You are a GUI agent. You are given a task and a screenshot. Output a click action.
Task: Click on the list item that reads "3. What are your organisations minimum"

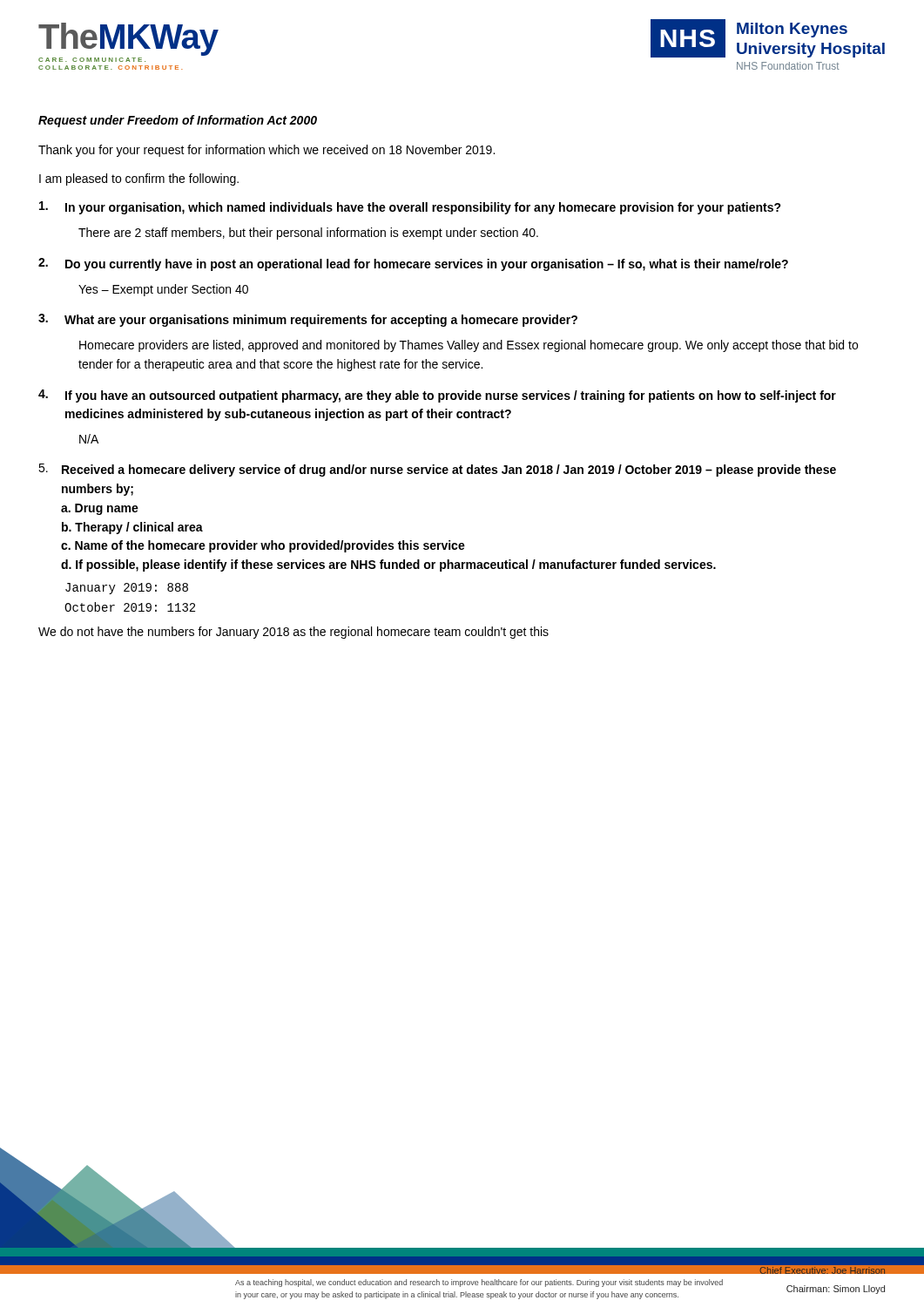coord(308,320)
